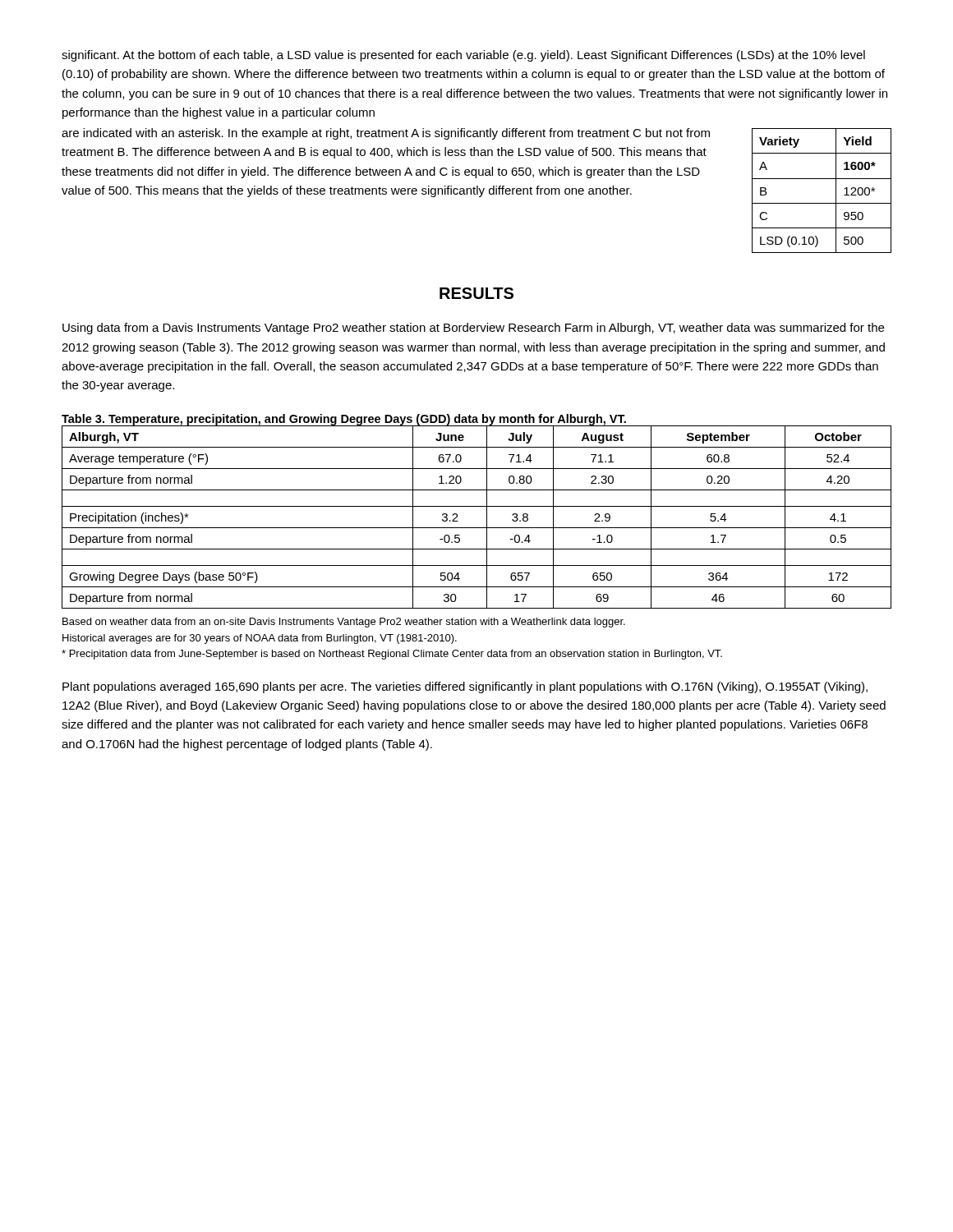Locate the block of text that opens with "Using data from"

[474, 356]
